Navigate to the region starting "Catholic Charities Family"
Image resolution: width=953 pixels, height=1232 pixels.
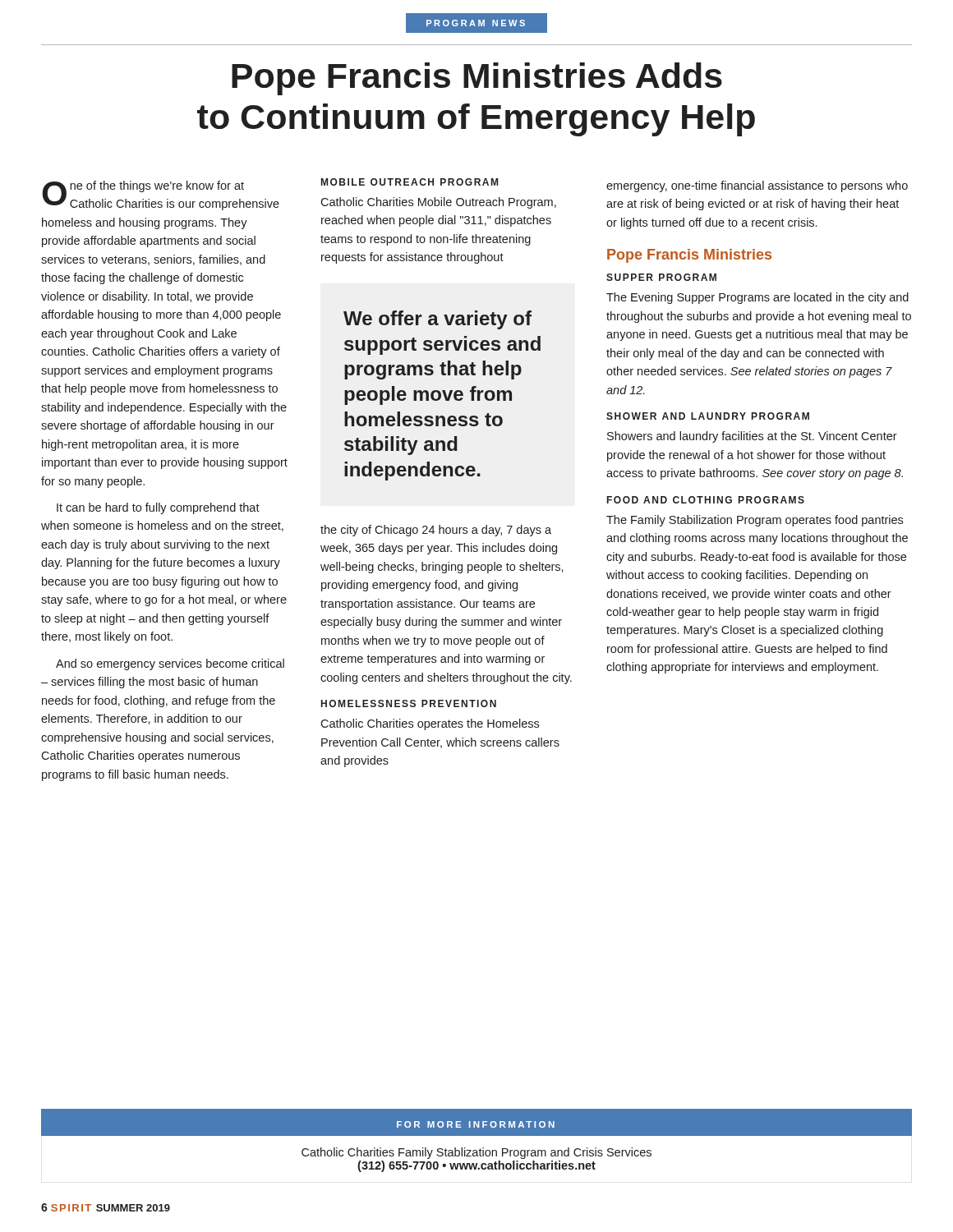(476, 1159)
